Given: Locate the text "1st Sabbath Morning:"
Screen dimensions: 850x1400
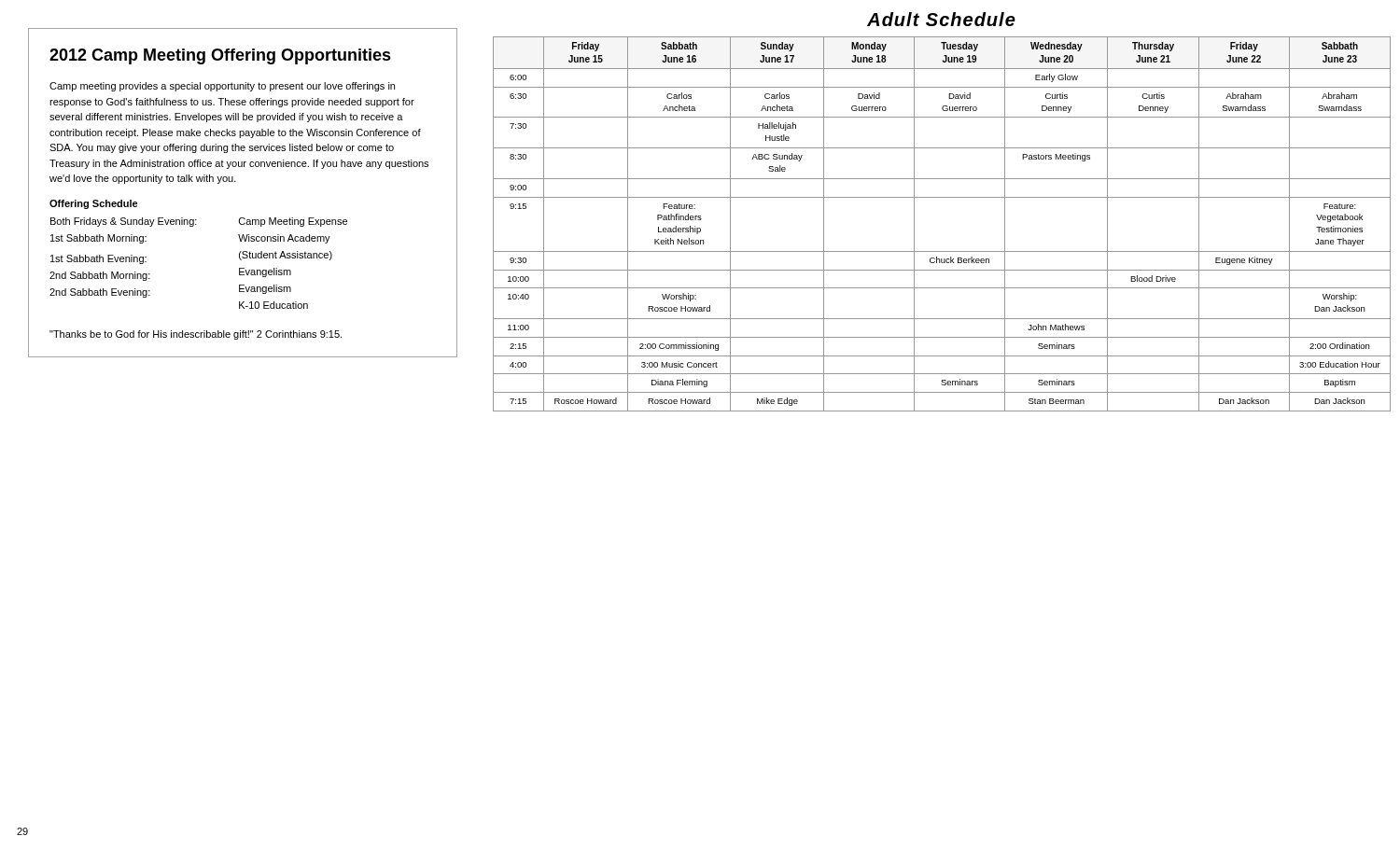Looking at the screenshot, I should [98, 238].
